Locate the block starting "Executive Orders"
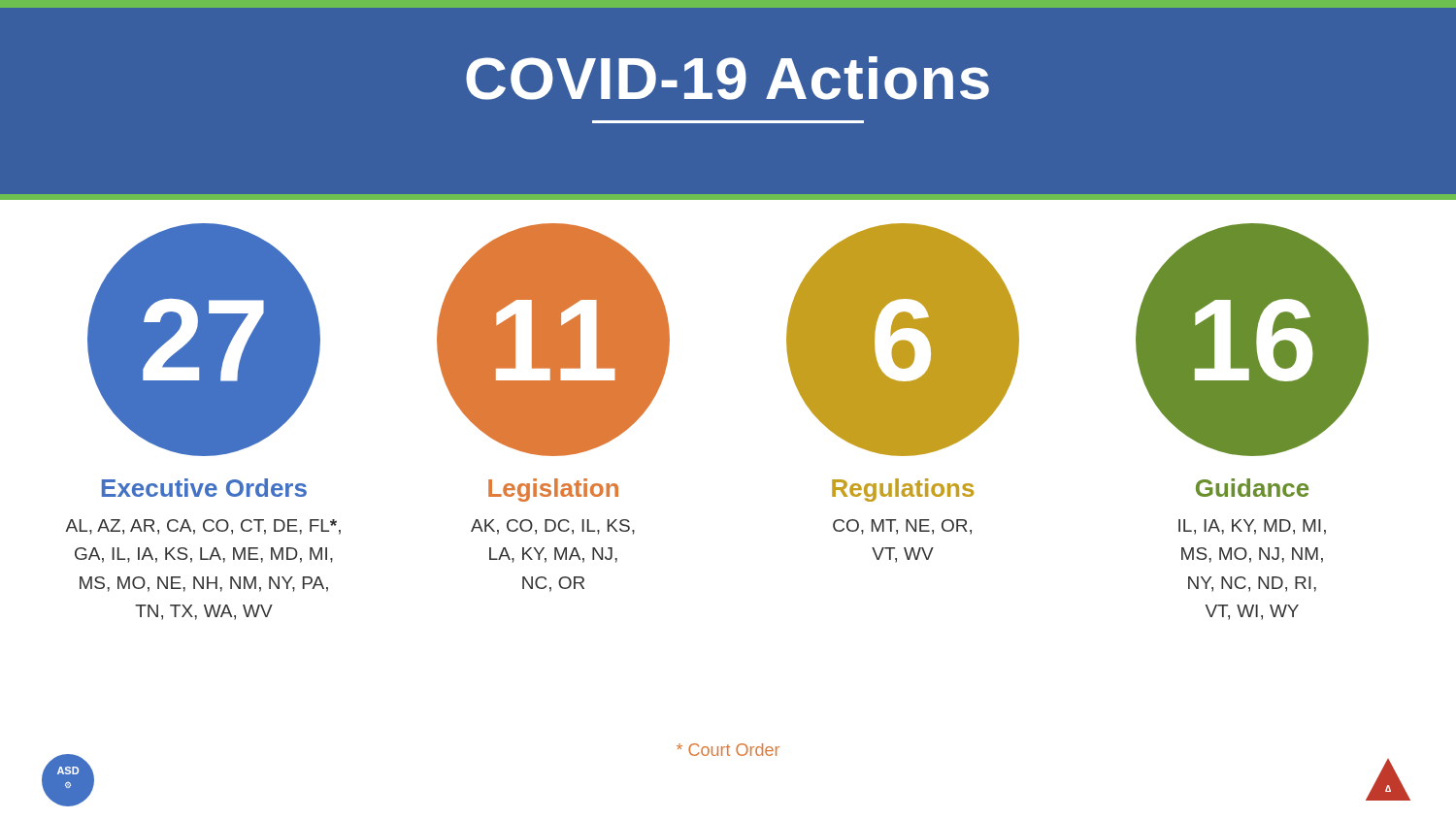Viewport: 1456px width, 819px height. tap(204, 488)
